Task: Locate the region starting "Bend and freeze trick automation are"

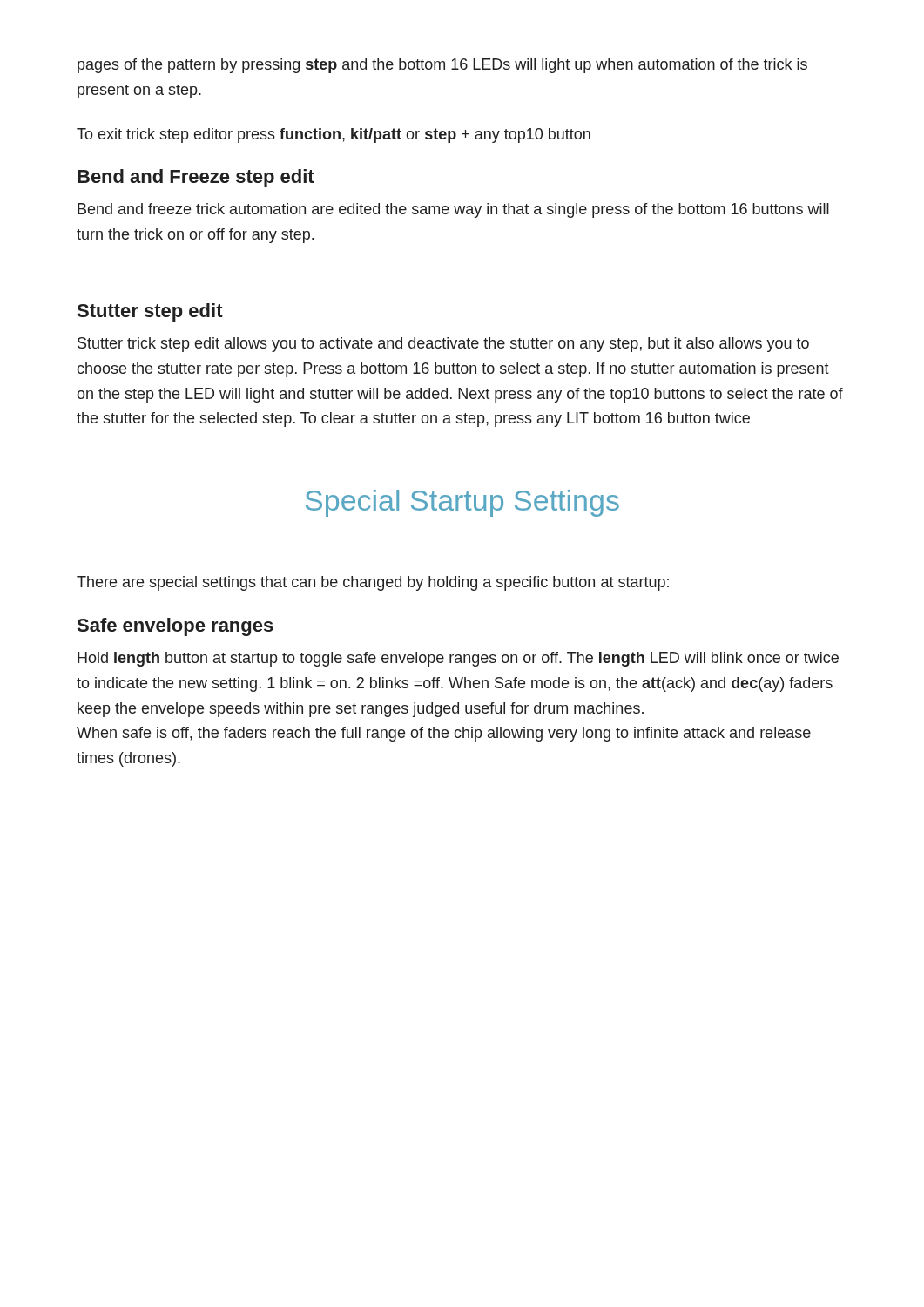Action: [x=453, y=222]
